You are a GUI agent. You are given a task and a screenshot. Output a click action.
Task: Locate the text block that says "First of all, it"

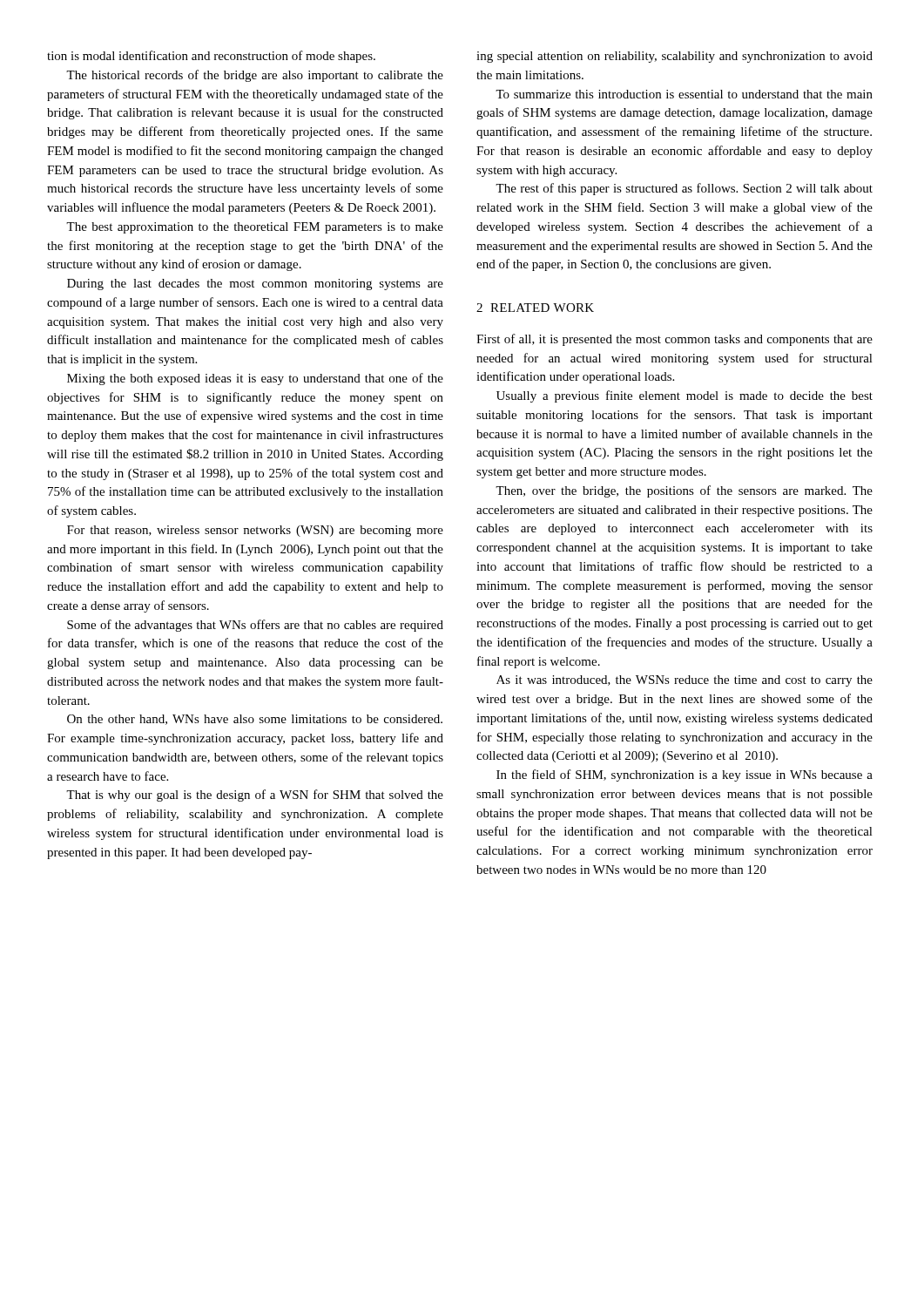point(675,605)
